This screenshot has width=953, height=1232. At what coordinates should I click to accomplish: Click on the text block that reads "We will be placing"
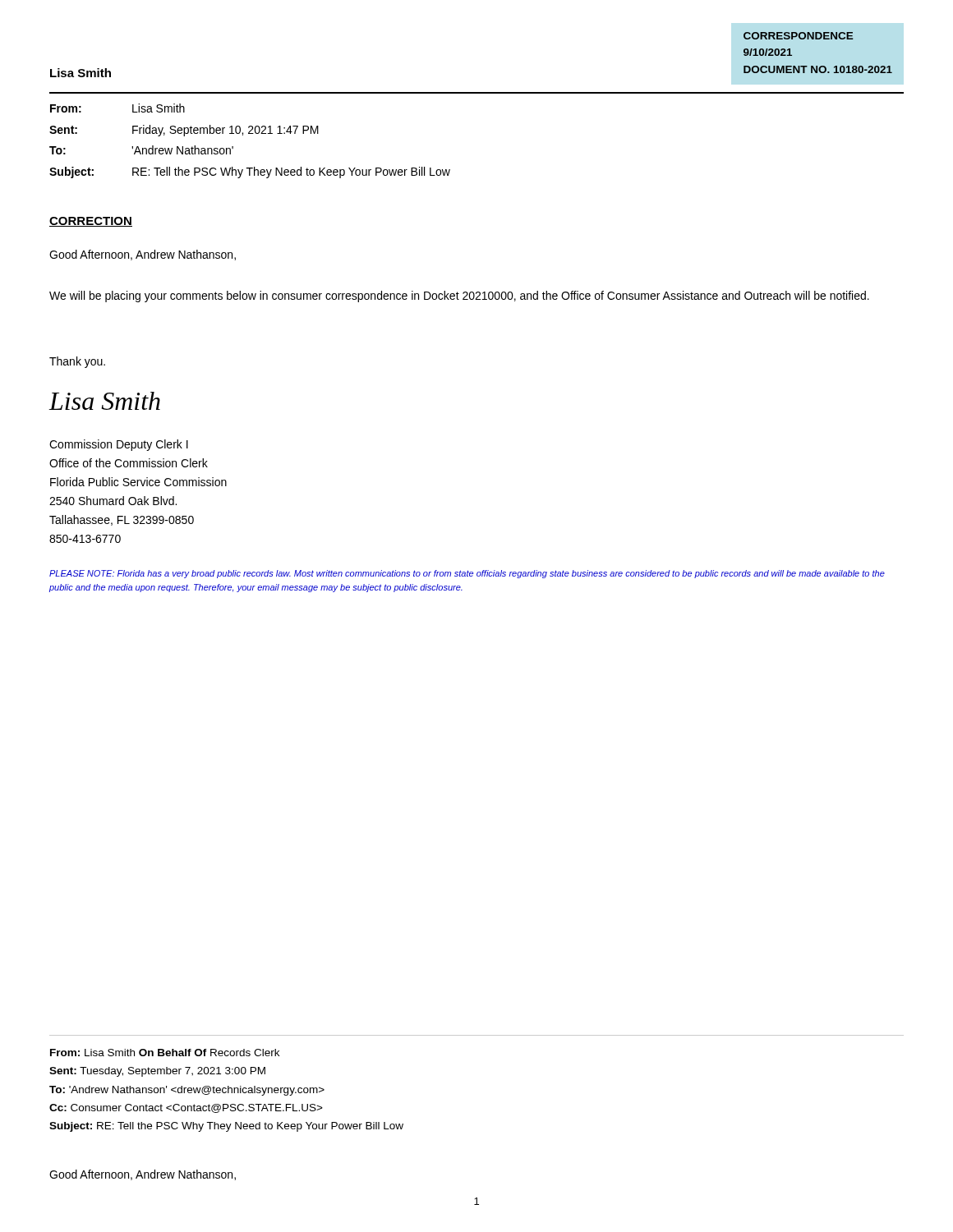coord(460,296)
